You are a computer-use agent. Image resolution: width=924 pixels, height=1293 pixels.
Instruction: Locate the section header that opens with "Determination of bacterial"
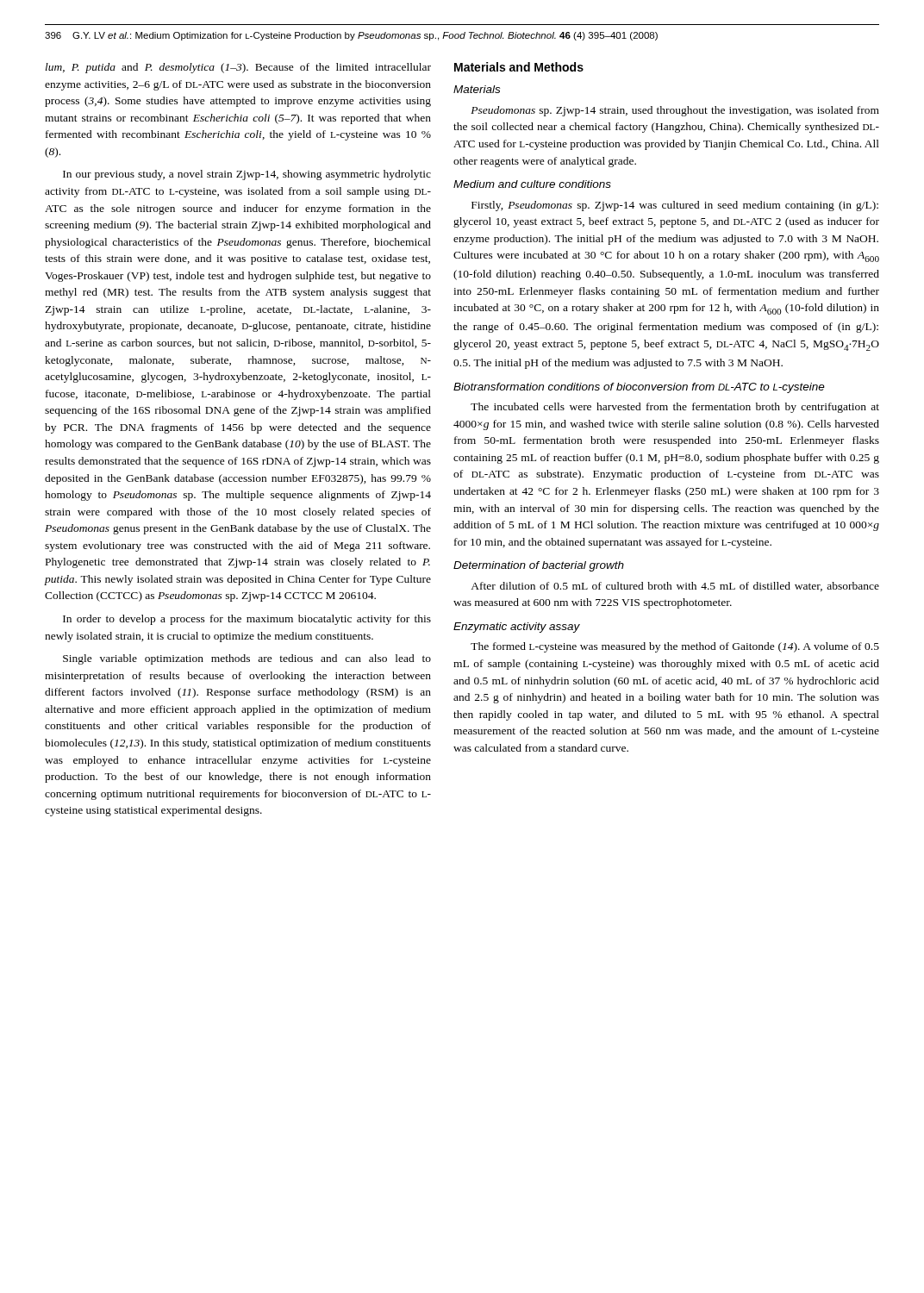[x=539, y=565]
